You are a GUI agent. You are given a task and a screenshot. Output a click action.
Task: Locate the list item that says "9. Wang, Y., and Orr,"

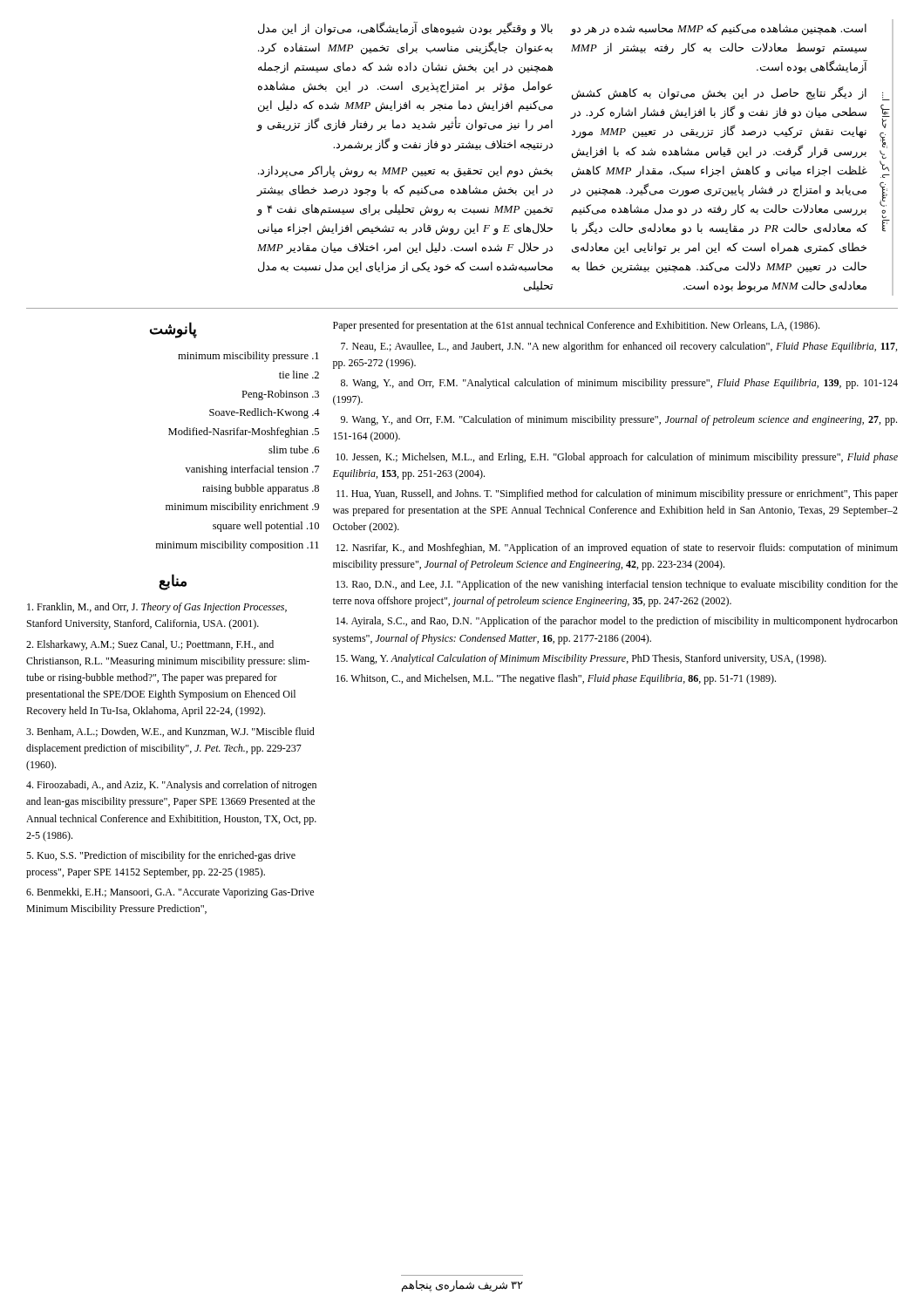point(615,427)
